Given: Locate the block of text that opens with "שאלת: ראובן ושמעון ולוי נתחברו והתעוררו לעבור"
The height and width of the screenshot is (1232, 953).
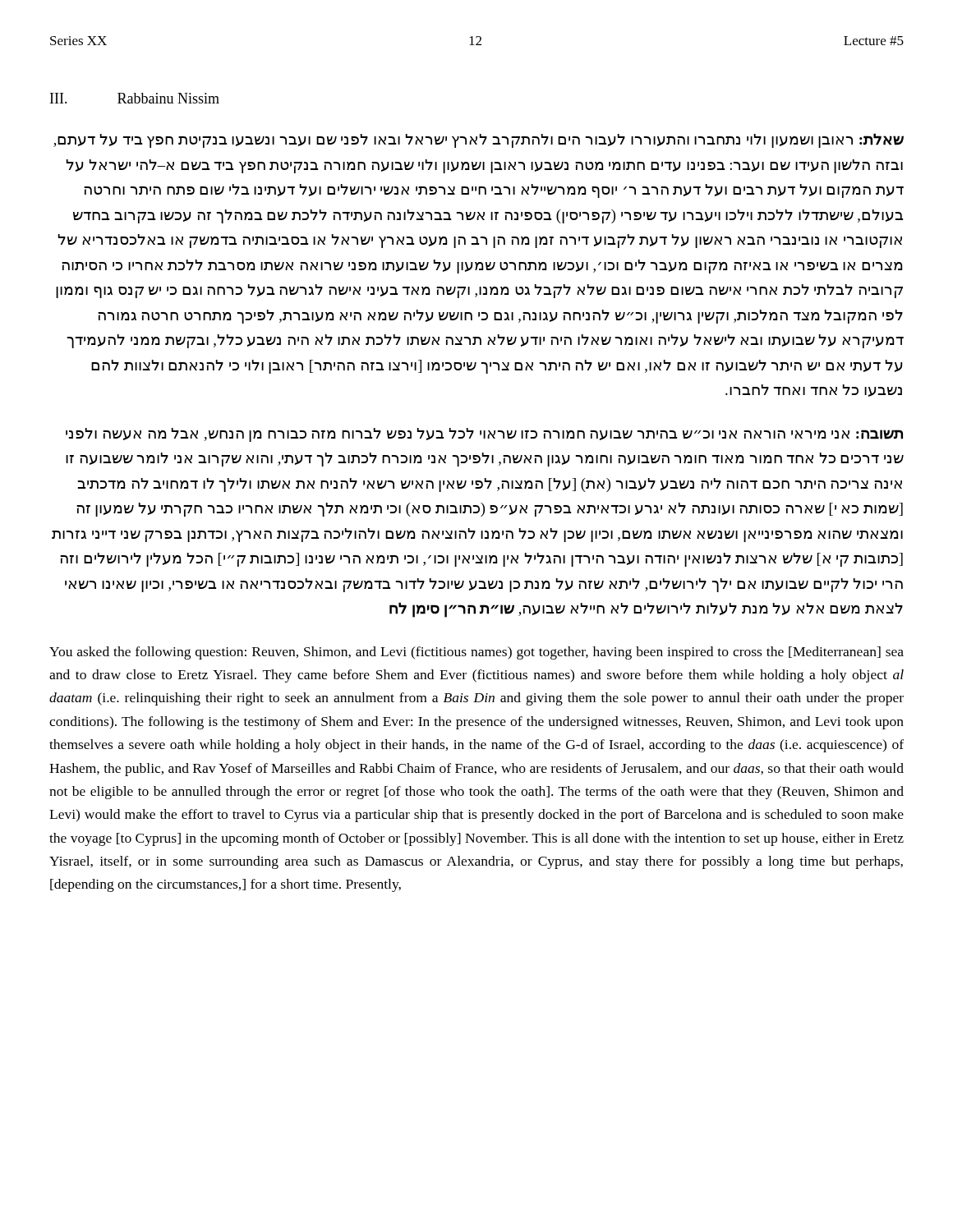Looking at the screenshot, I should pos(478,265).
